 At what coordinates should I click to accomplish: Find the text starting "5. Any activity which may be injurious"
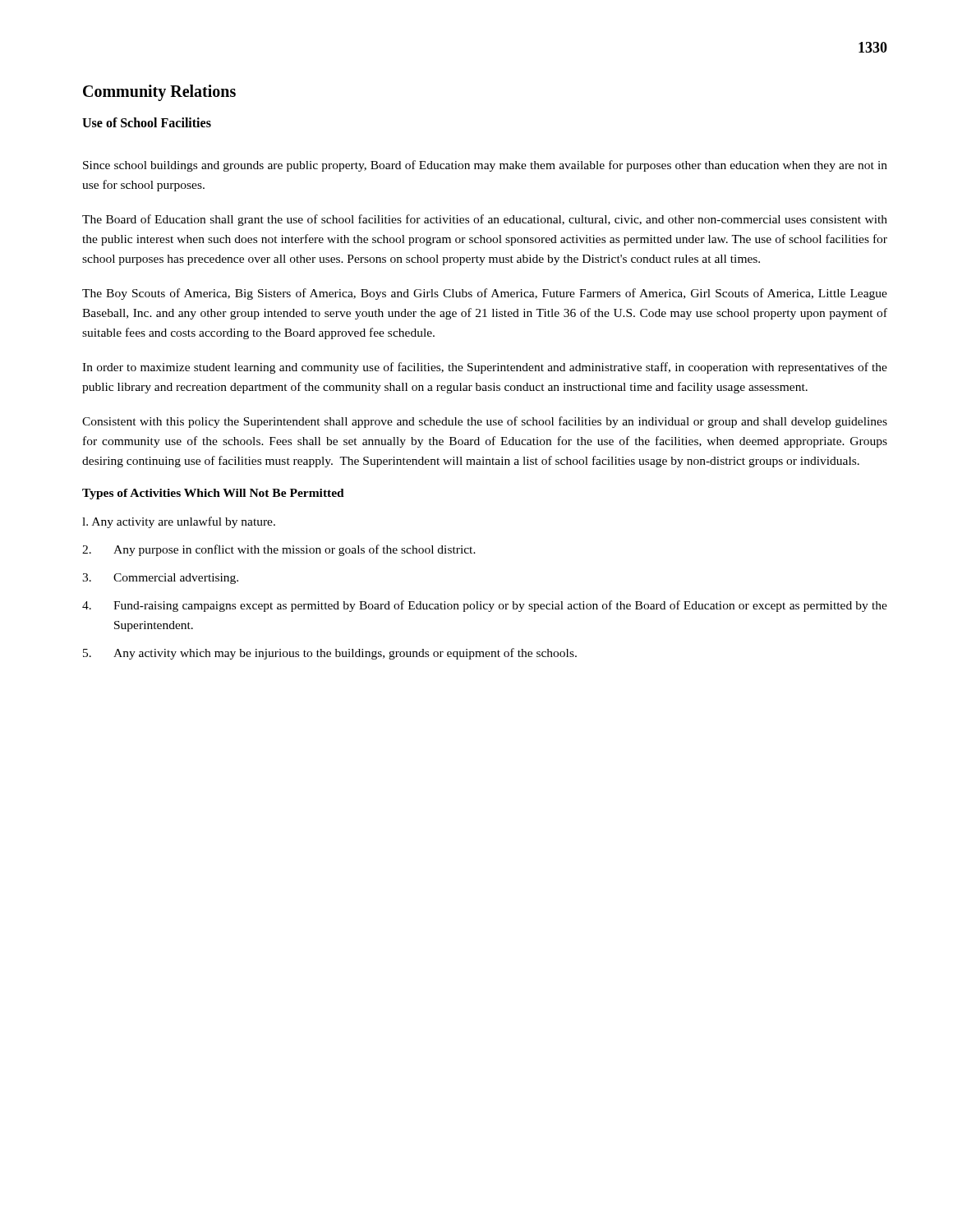coord(485,653)
